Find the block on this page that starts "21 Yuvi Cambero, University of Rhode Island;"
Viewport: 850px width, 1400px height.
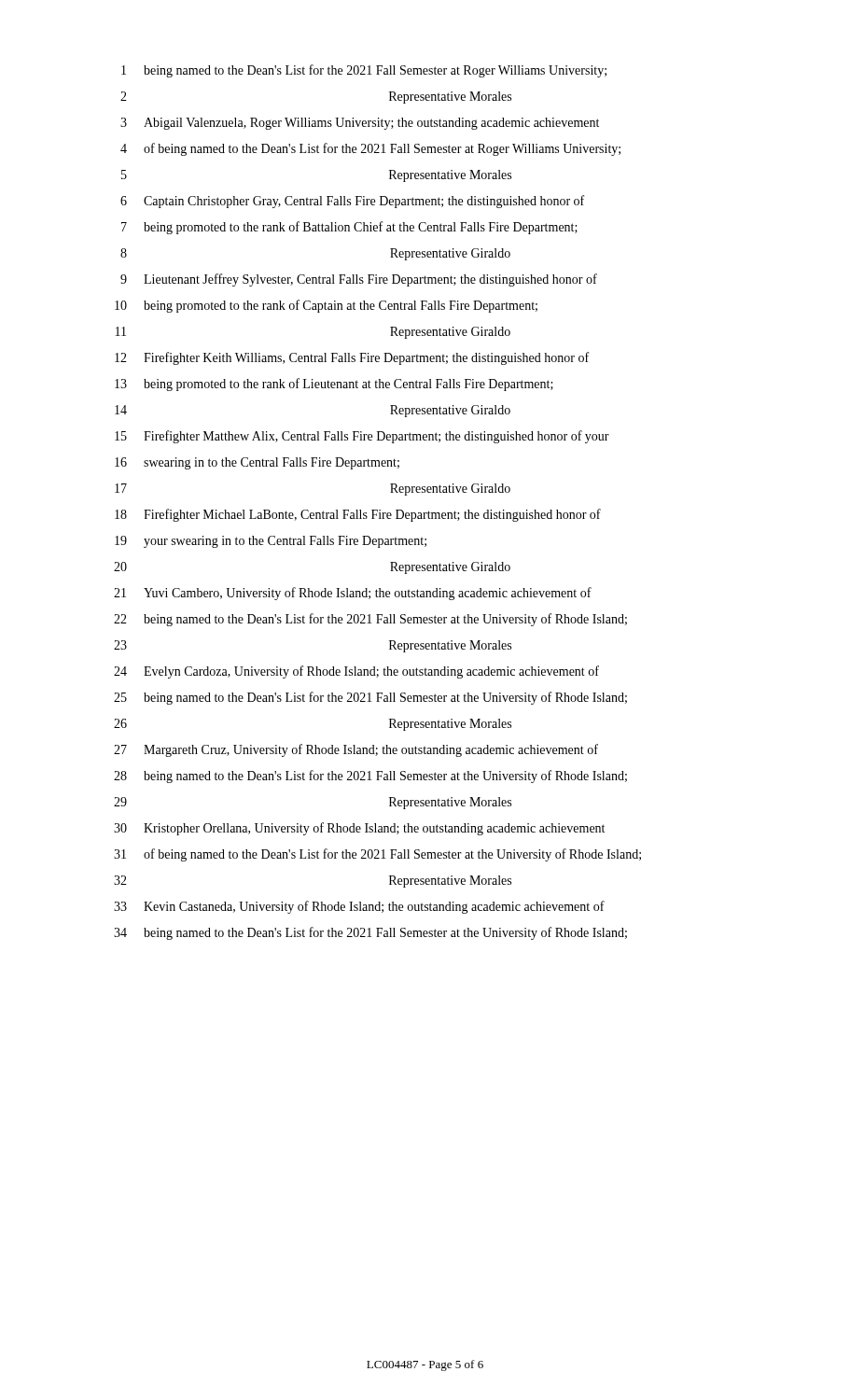(425, 591)
